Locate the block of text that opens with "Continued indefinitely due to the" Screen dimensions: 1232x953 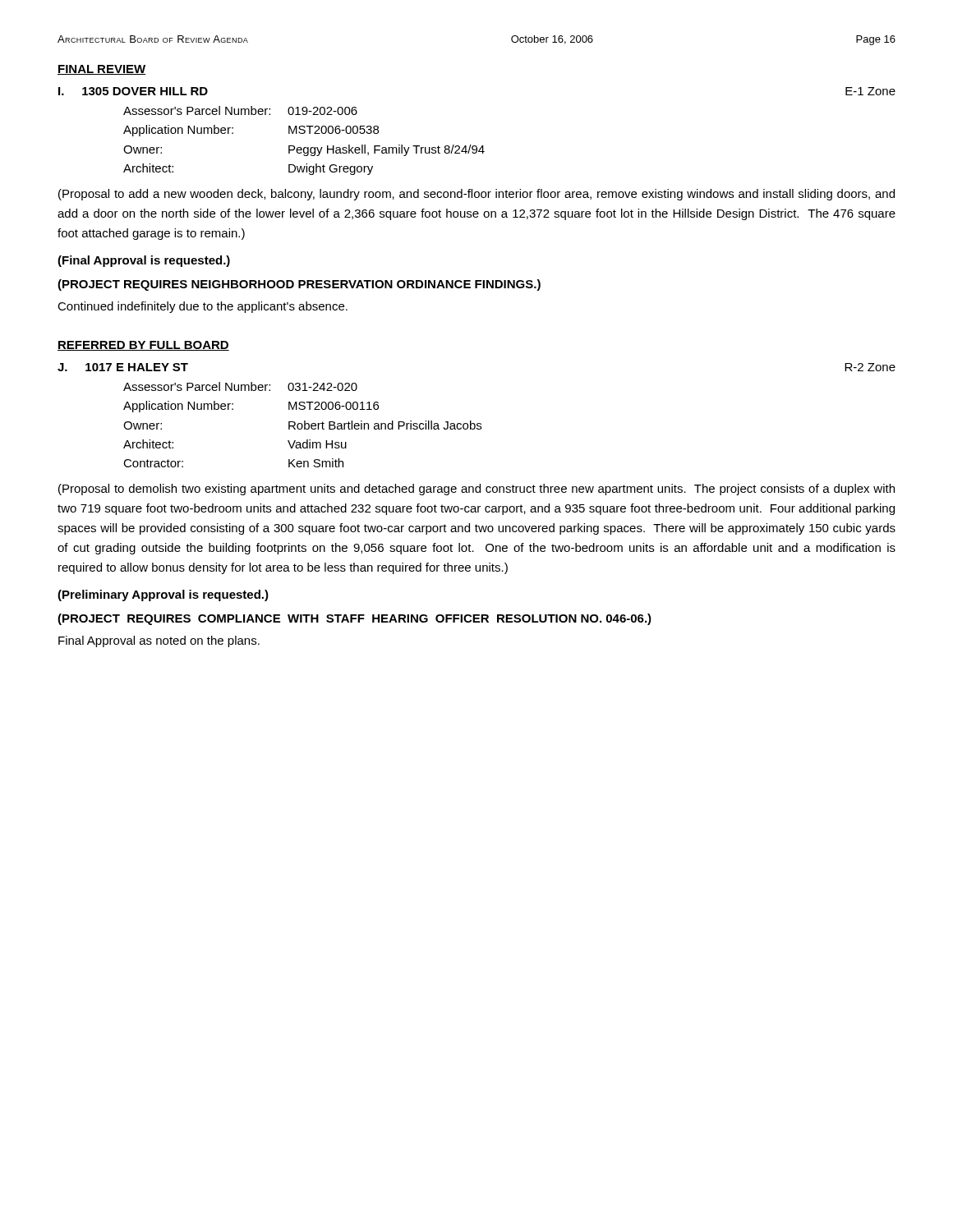[x=203, y=306]
